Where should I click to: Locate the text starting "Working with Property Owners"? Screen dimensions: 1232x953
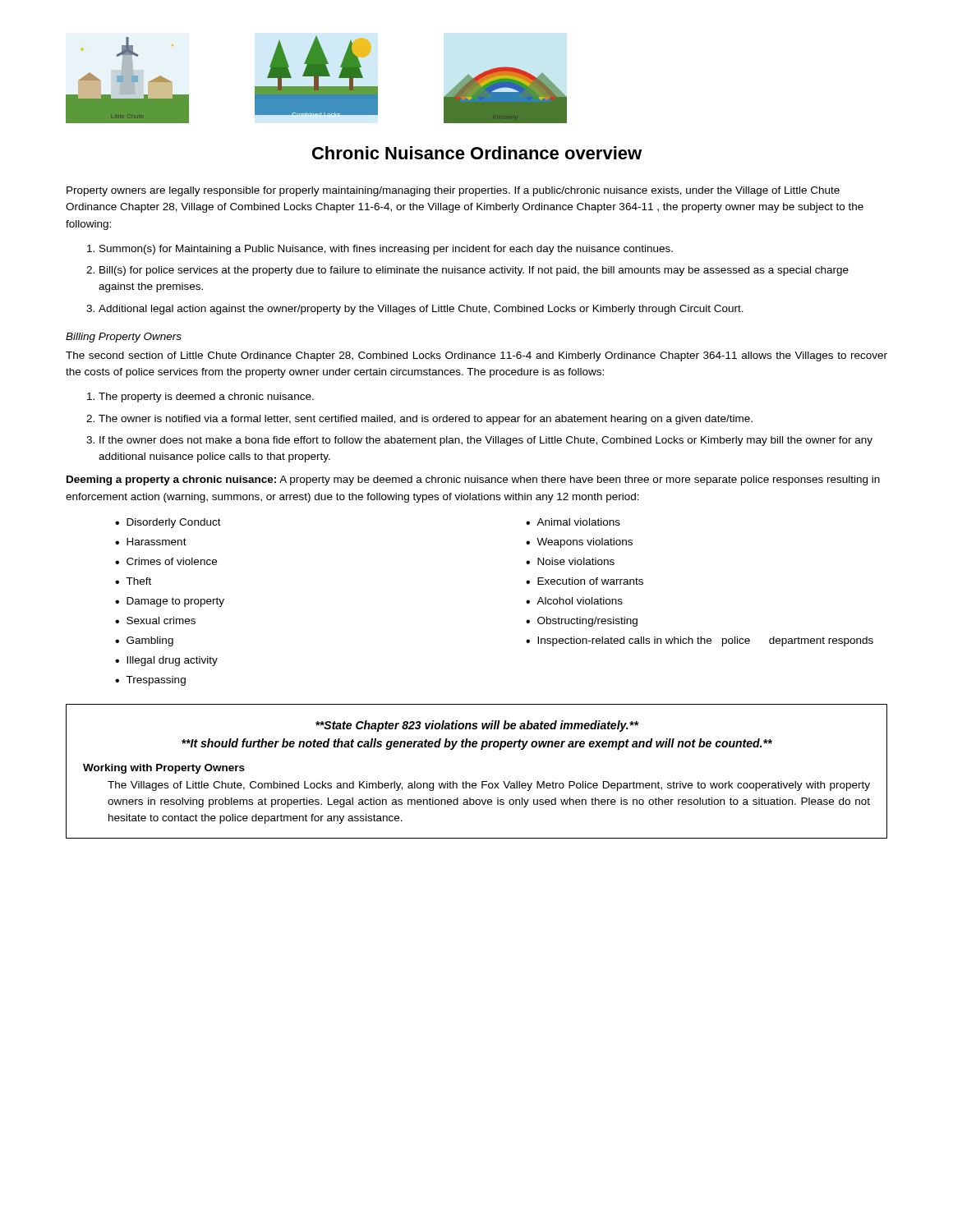pos(164,767)
